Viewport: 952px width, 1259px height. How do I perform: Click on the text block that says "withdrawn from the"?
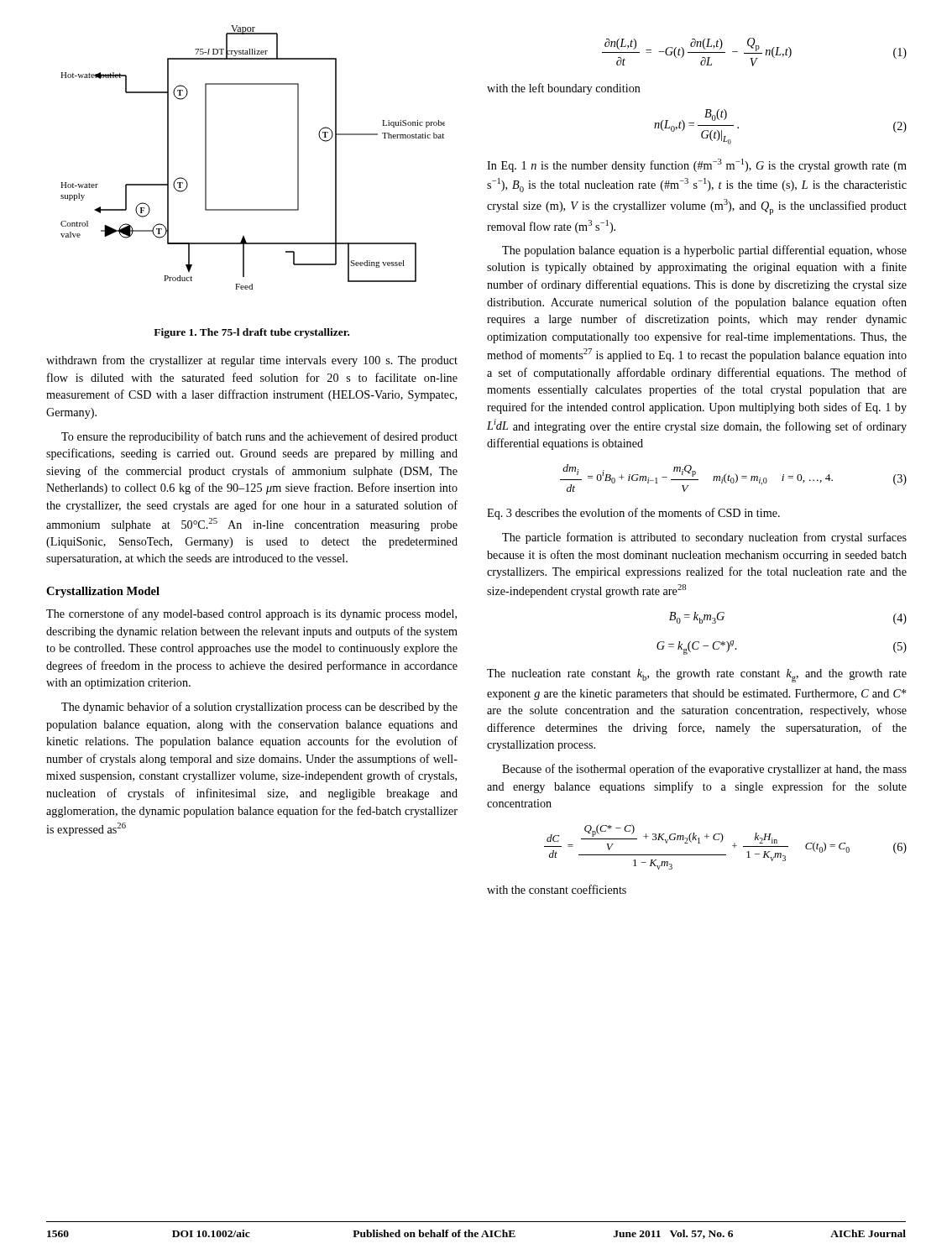click(252, 460)
